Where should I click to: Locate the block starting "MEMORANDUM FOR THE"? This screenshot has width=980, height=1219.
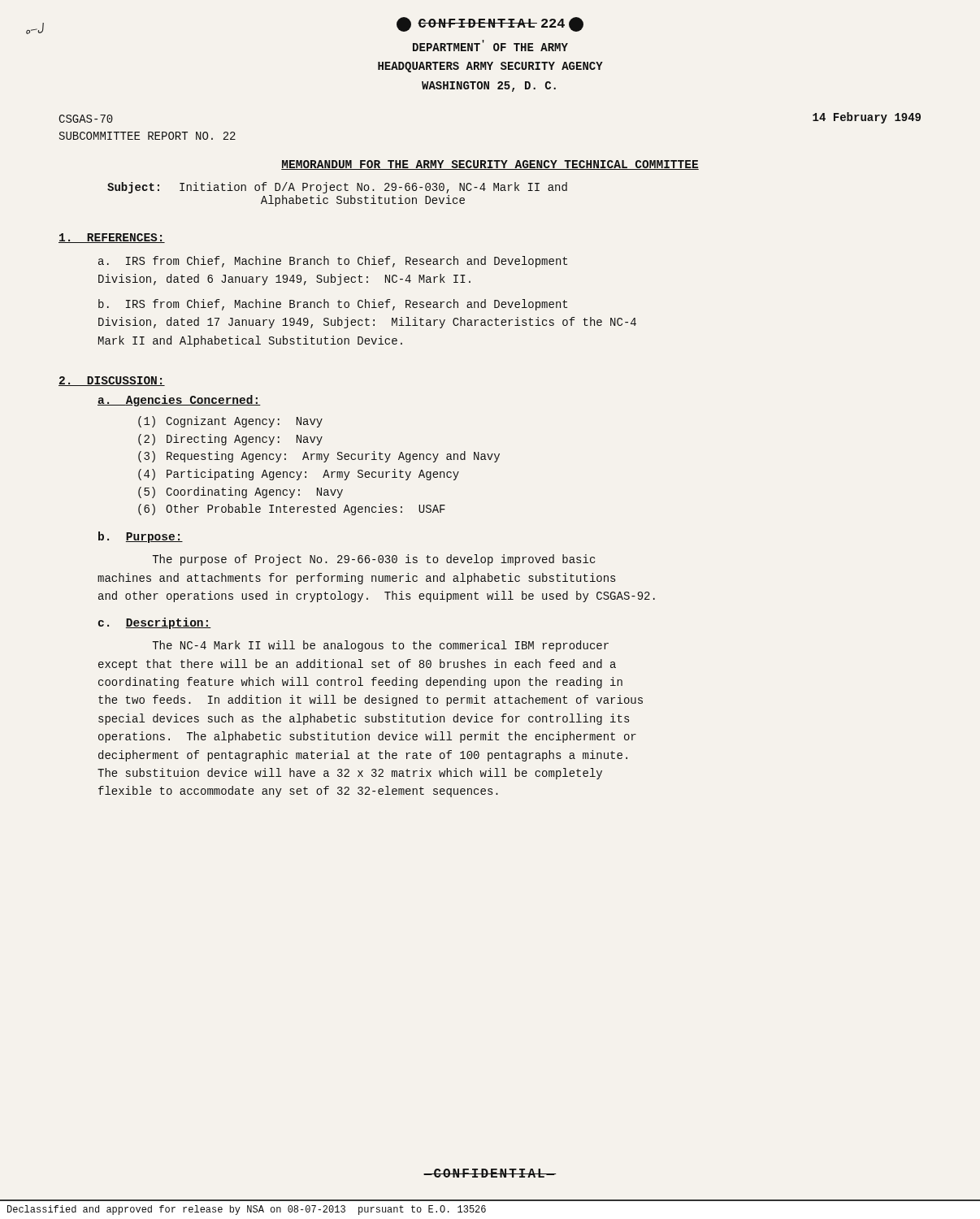[490, 165]
